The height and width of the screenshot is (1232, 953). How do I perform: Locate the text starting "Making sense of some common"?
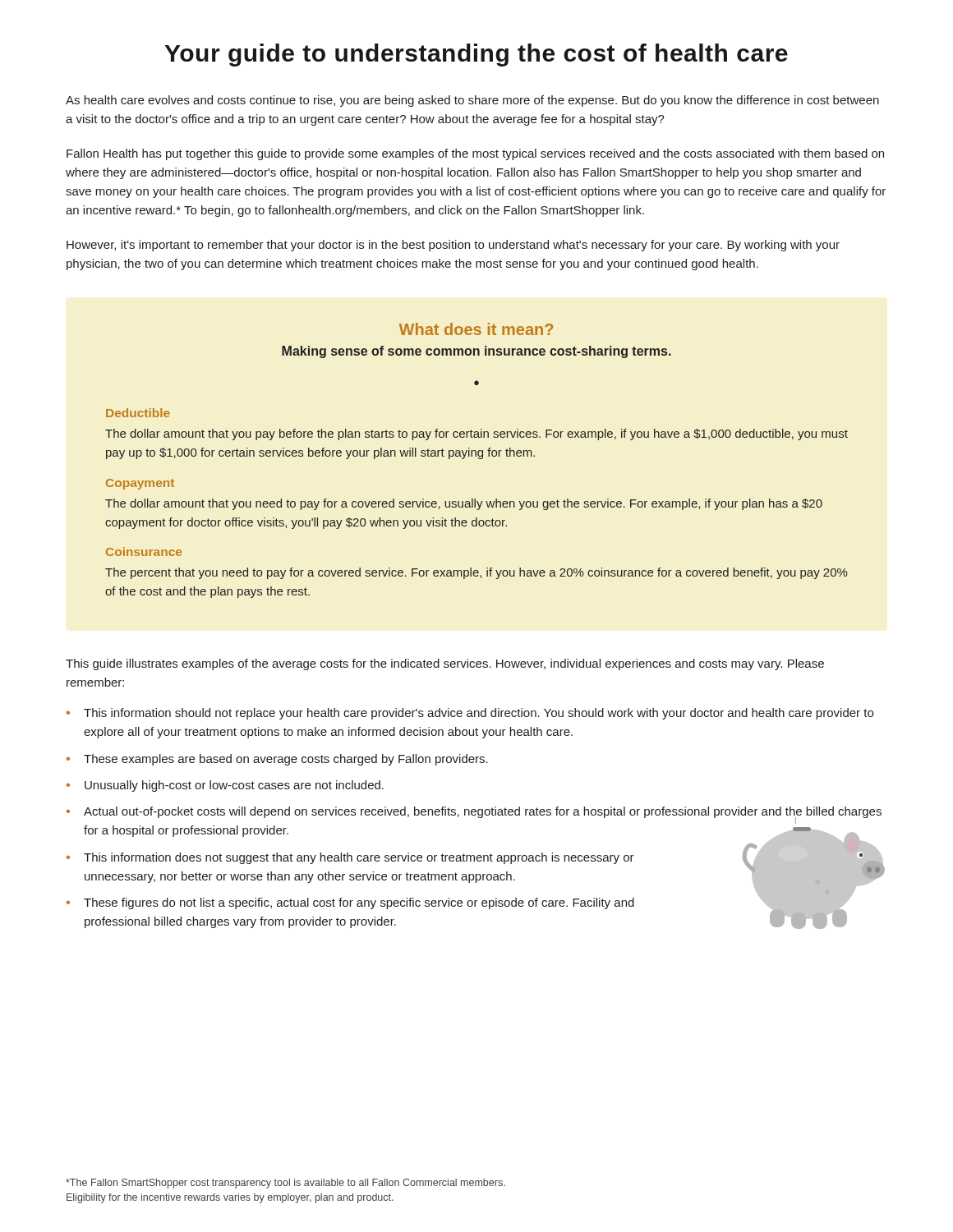point(476,351)
